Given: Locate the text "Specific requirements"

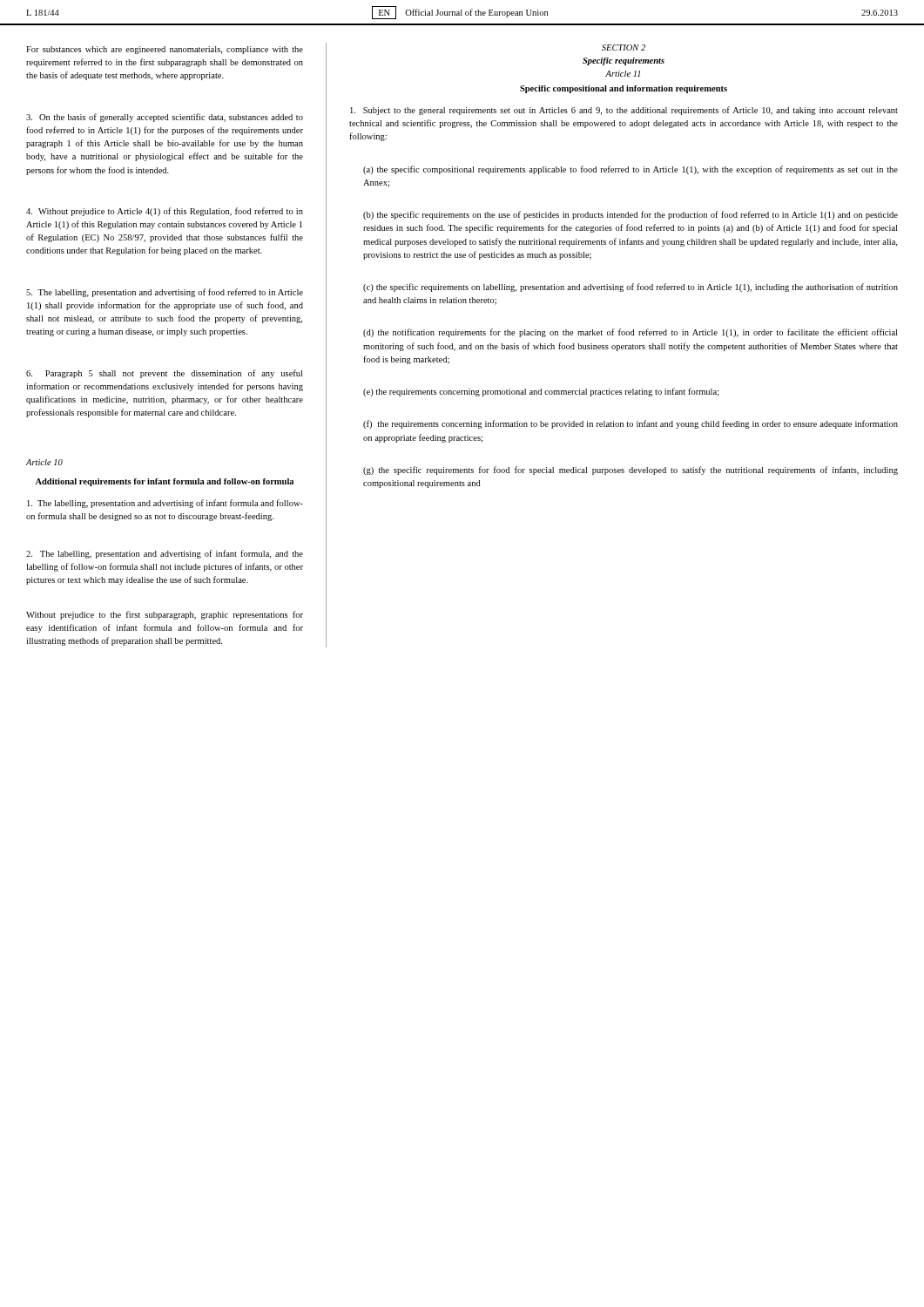Looking at the screenshot, I should [624, 61].
